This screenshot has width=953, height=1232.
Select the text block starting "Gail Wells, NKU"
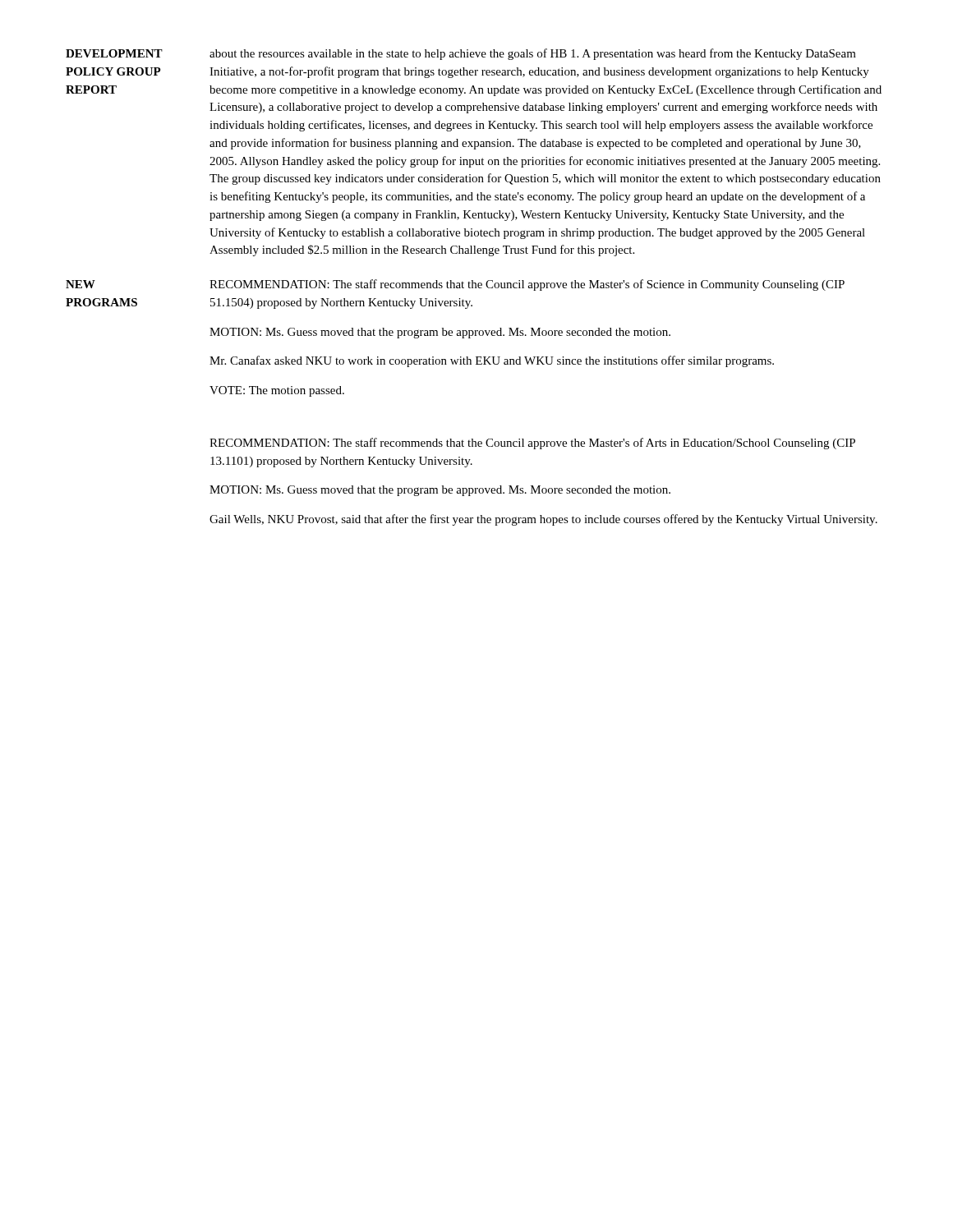click(544, 519)
